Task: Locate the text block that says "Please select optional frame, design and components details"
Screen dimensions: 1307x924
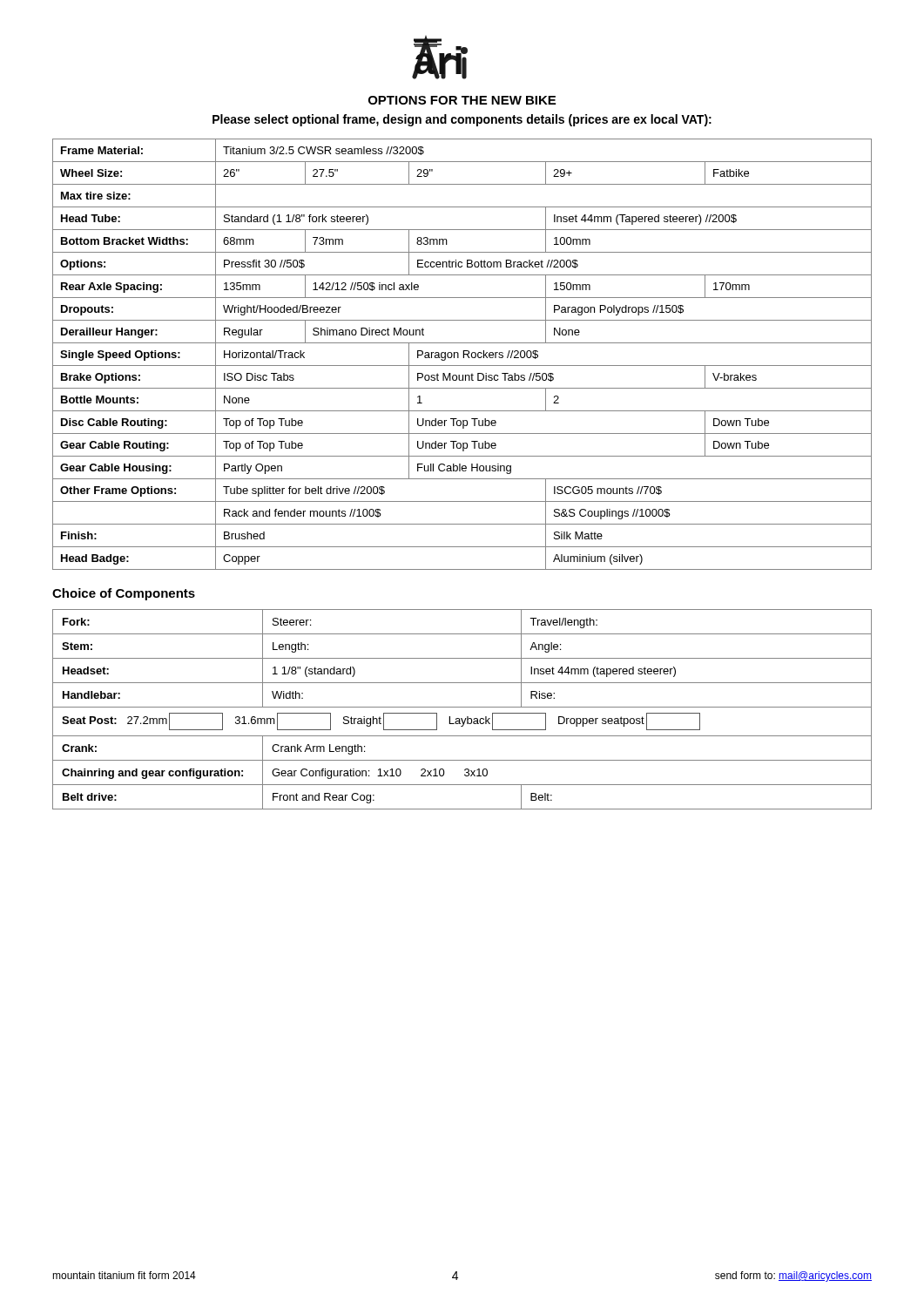Action: pyautogui.click(x=462, y=119)
